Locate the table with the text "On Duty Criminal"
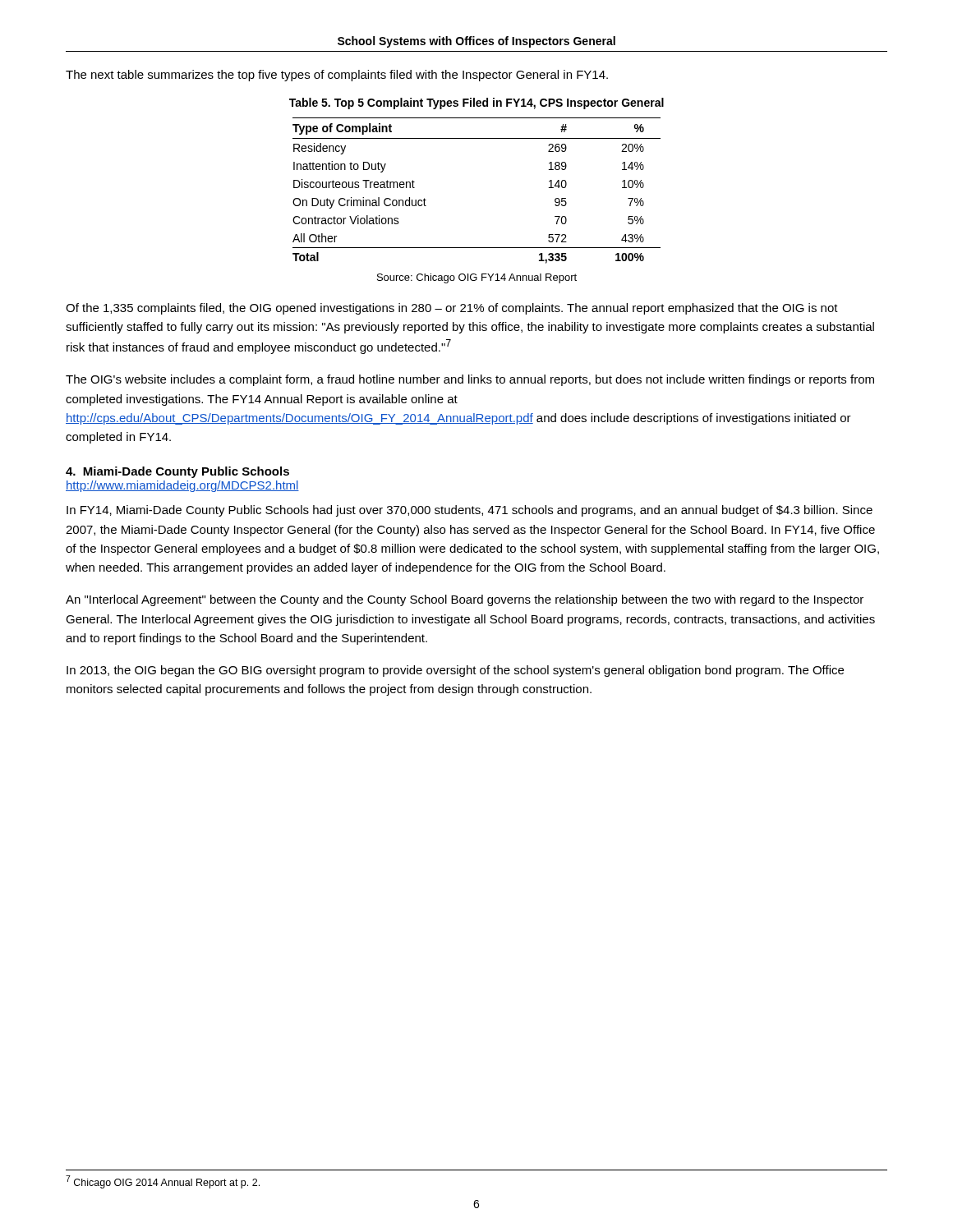Image resolution: width=953 pixels, height=1232 pixels. 476,191
